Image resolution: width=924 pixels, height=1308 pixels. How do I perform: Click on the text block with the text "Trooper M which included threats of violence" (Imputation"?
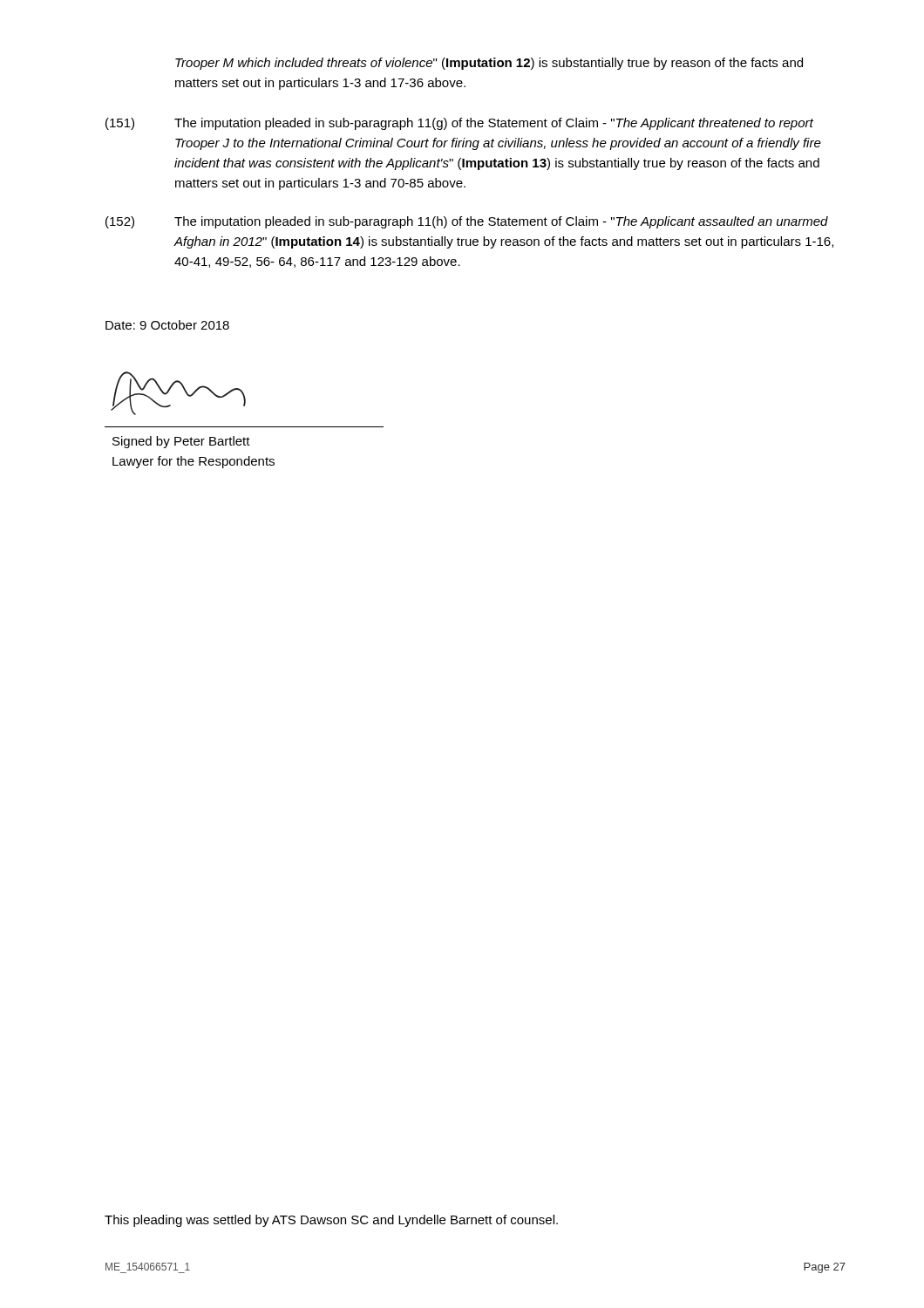[489, 72]
